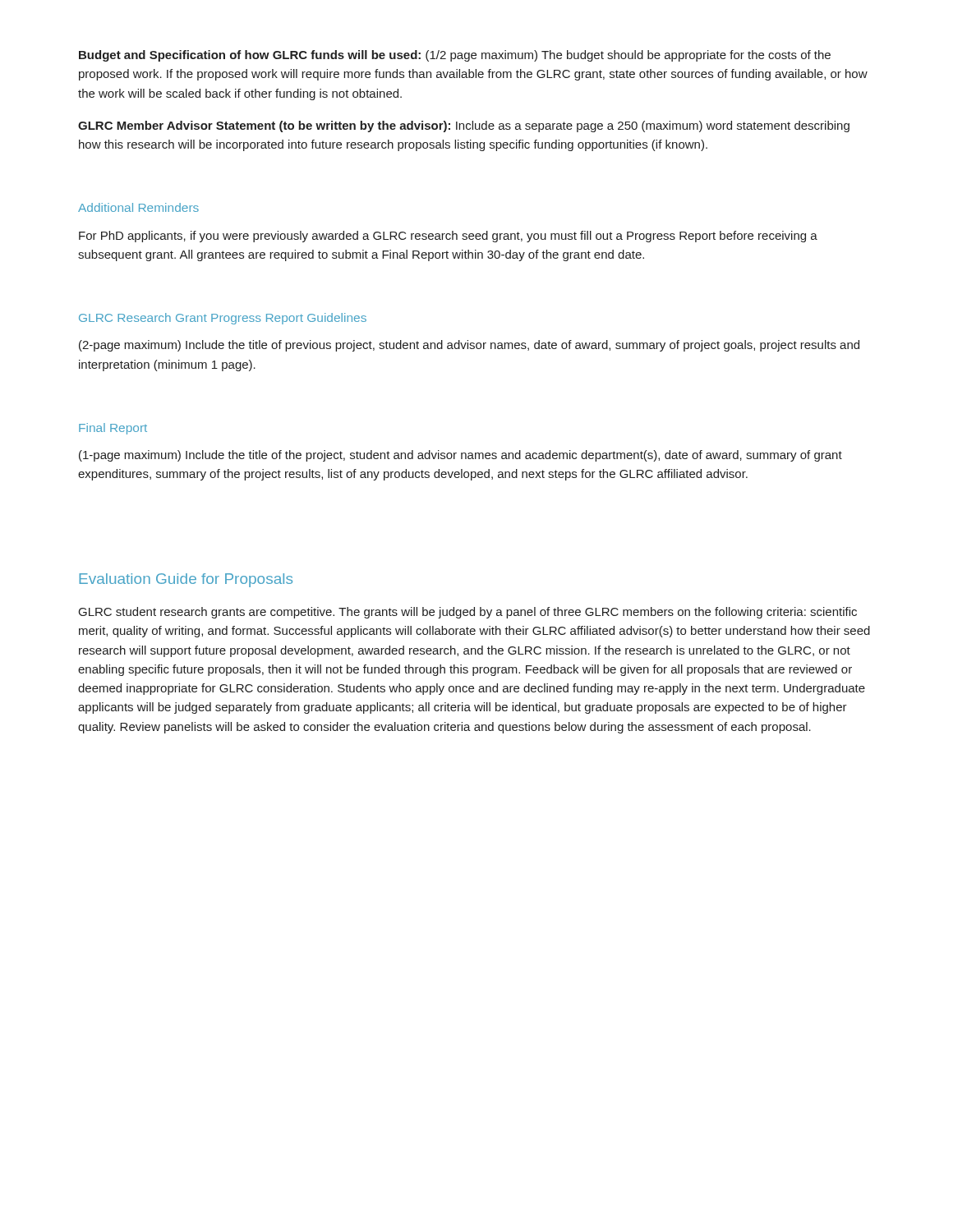Locate the text block starting "Evaluation Guide for Proposals"
The image size is (953, 1232).
coord(186,578)
